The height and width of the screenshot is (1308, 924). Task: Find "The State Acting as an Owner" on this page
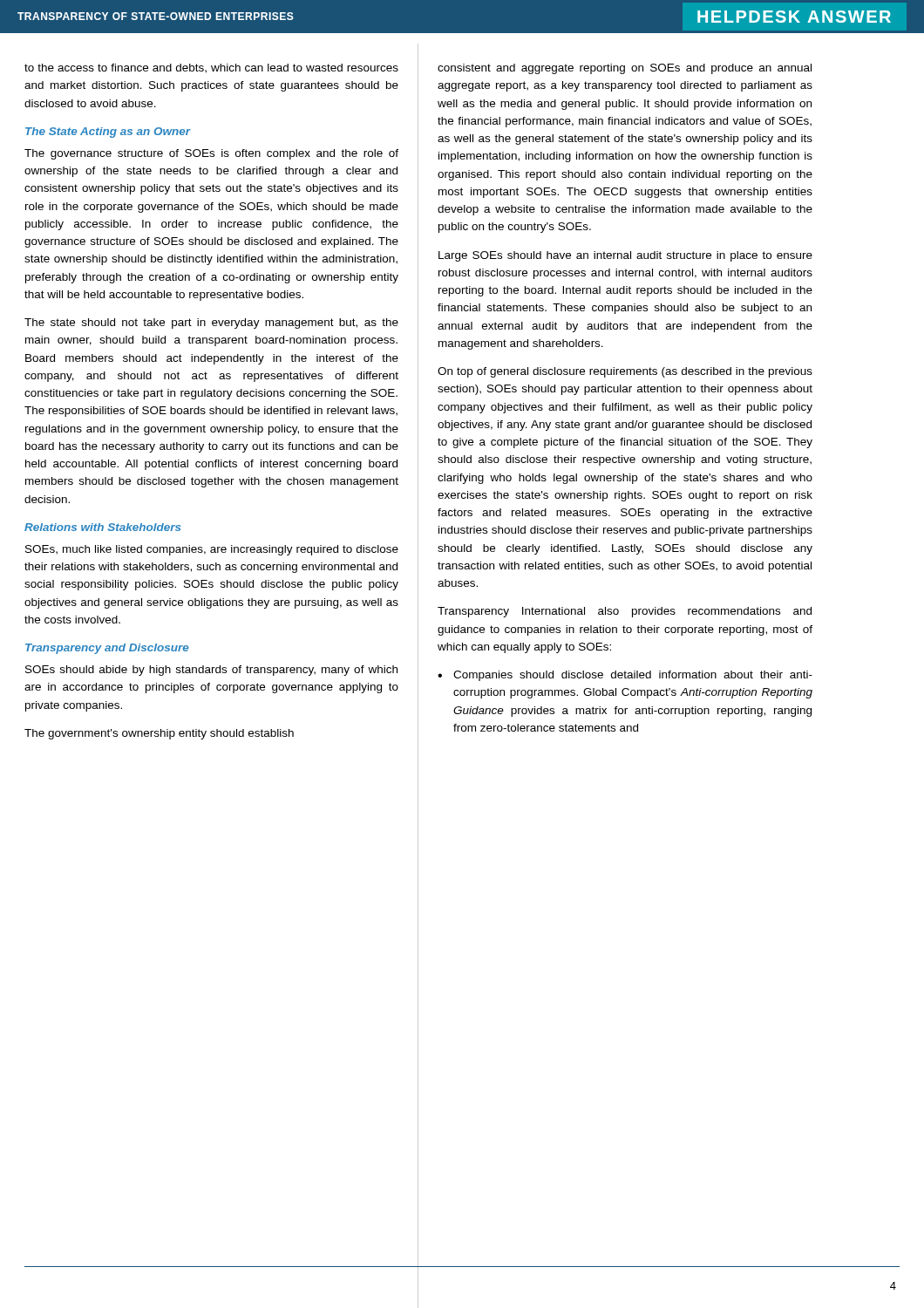click(x=107, y=131)
